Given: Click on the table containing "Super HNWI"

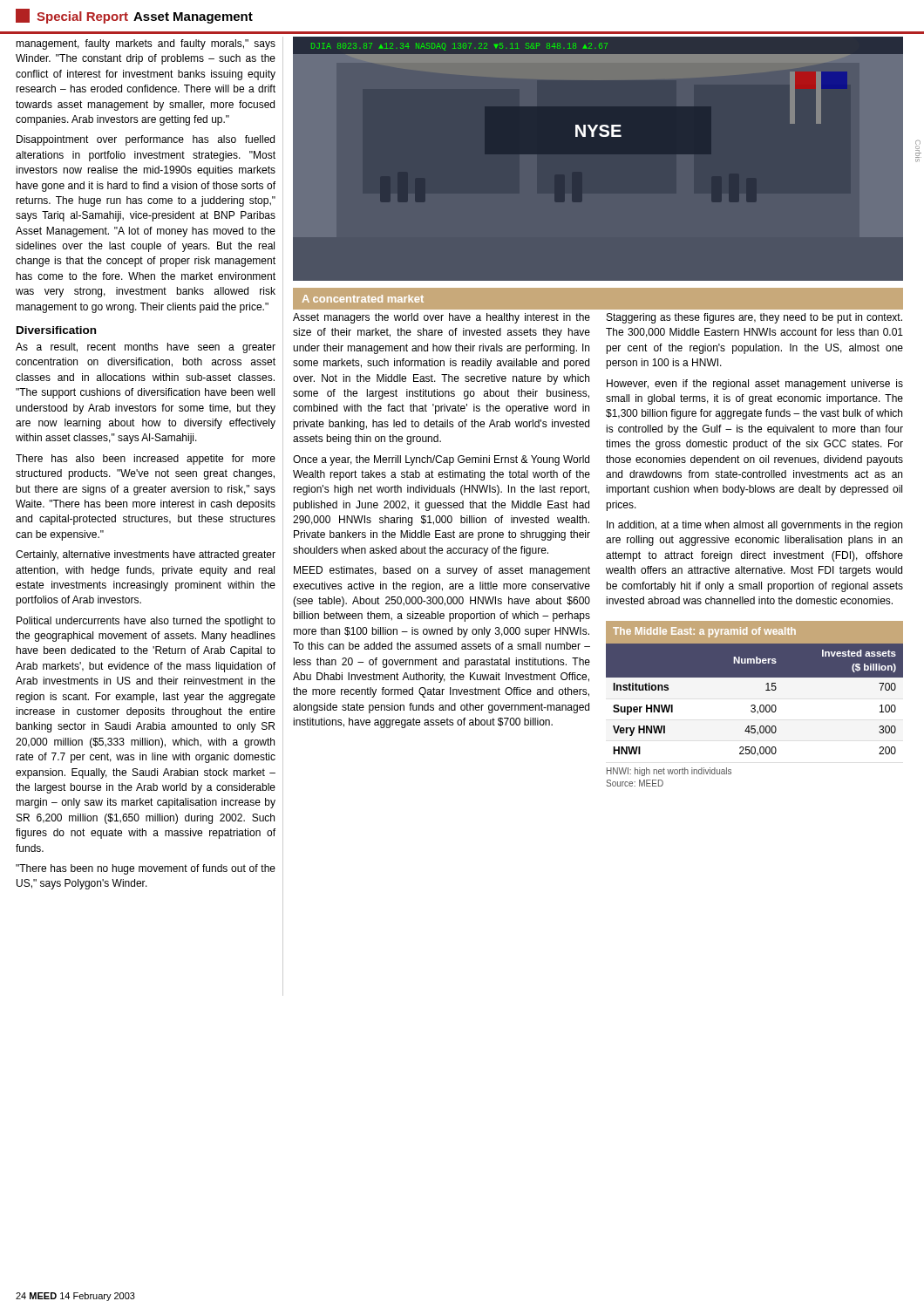Looking at the screenshot, I should pyautogui.click(x=754, y=706).
